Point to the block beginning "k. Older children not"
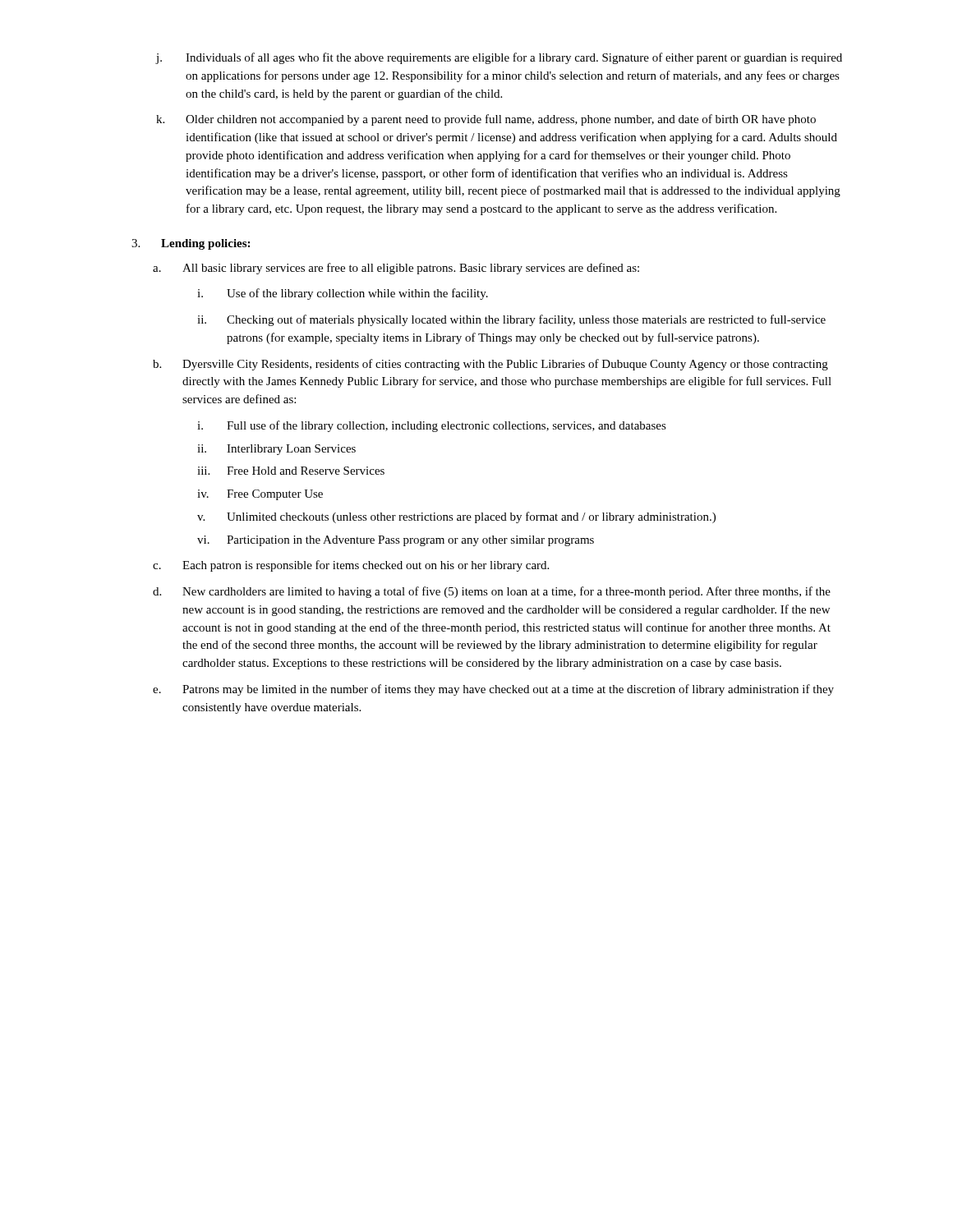953x1232 pixels. (501, 165)
